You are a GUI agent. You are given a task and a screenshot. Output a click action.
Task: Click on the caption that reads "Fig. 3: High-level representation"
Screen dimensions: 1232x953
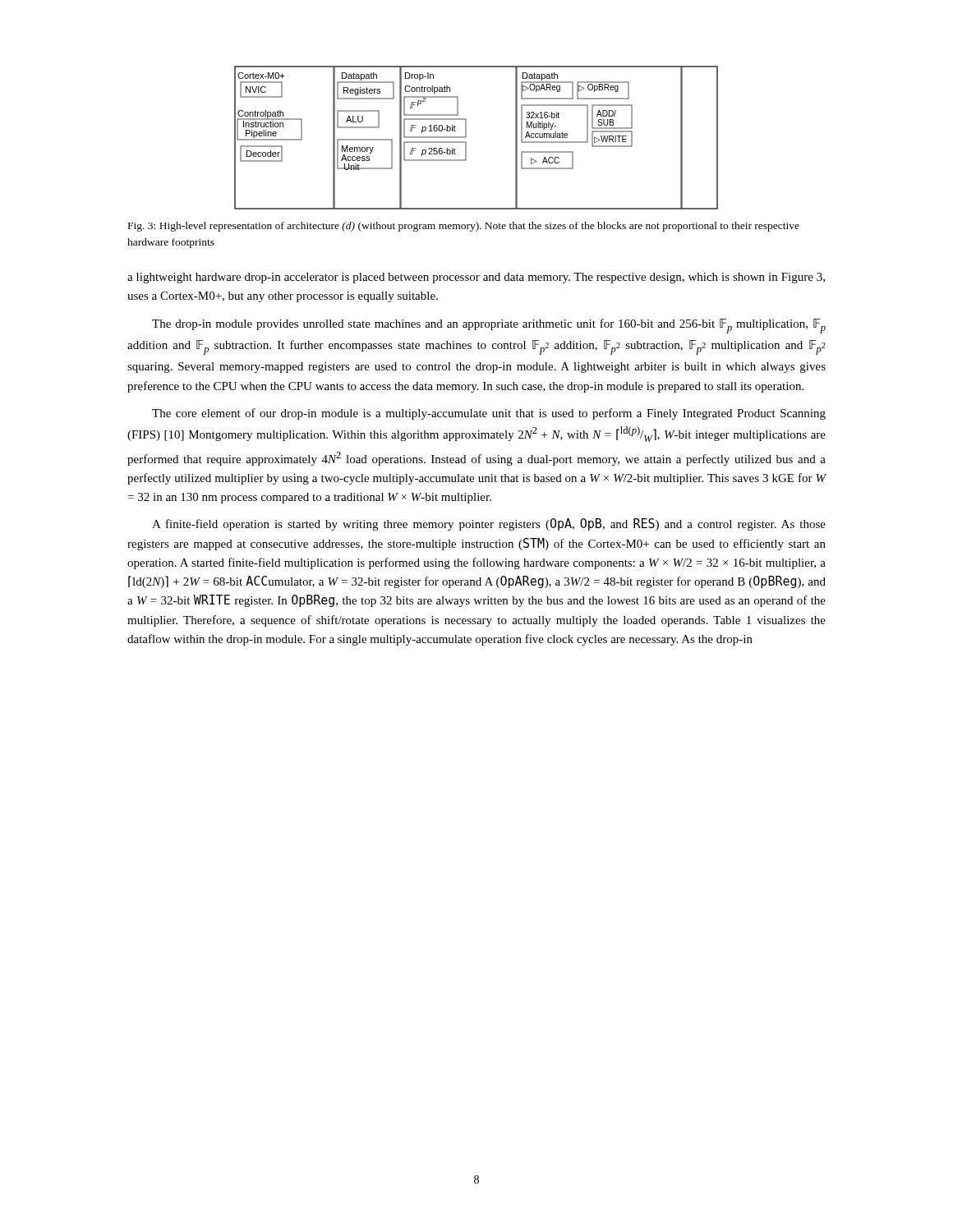pyautogui.click(x=463, y=233)
